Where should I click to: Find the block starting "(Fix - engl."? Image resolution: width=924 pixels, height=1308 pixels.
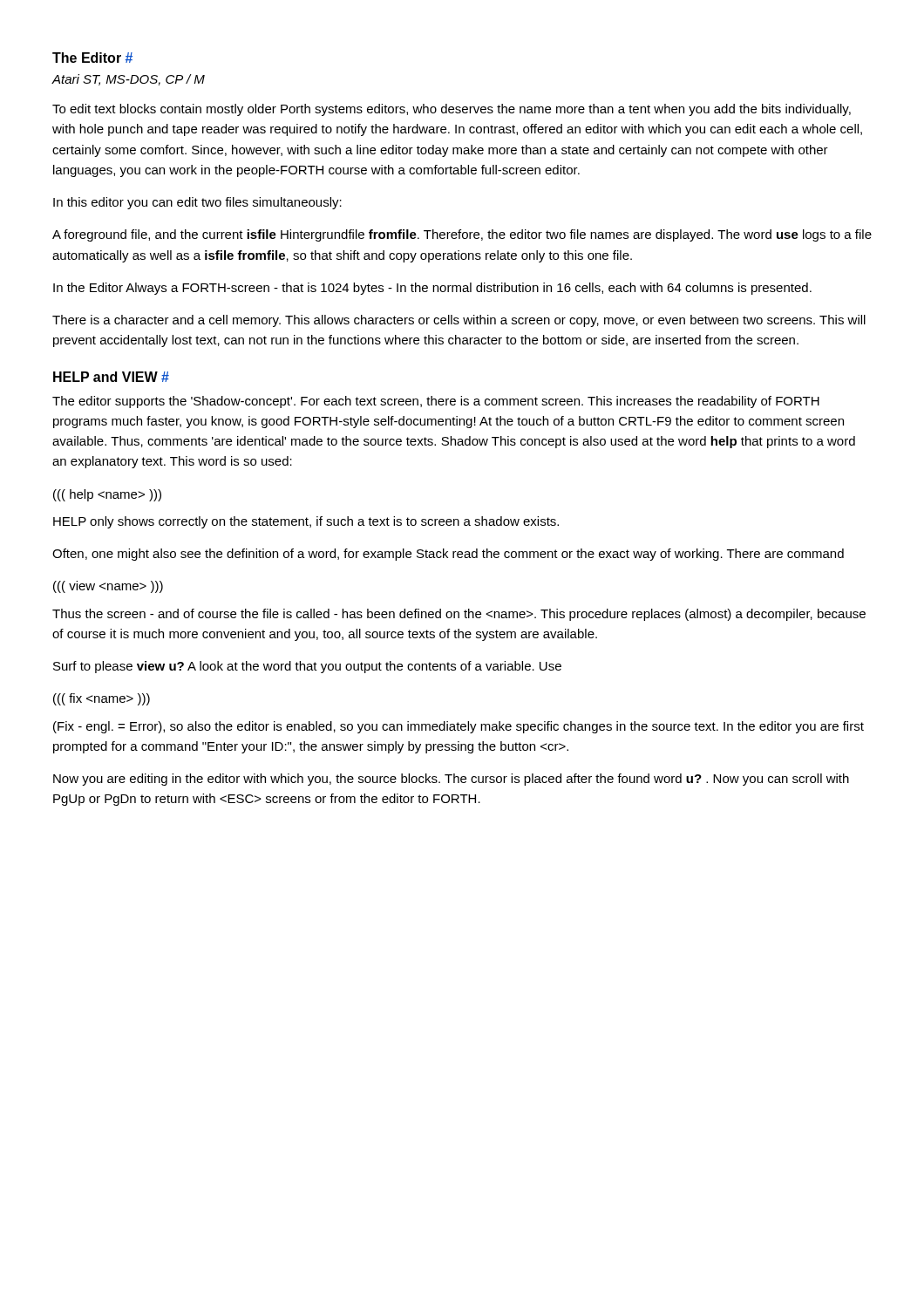pos(458,736)
